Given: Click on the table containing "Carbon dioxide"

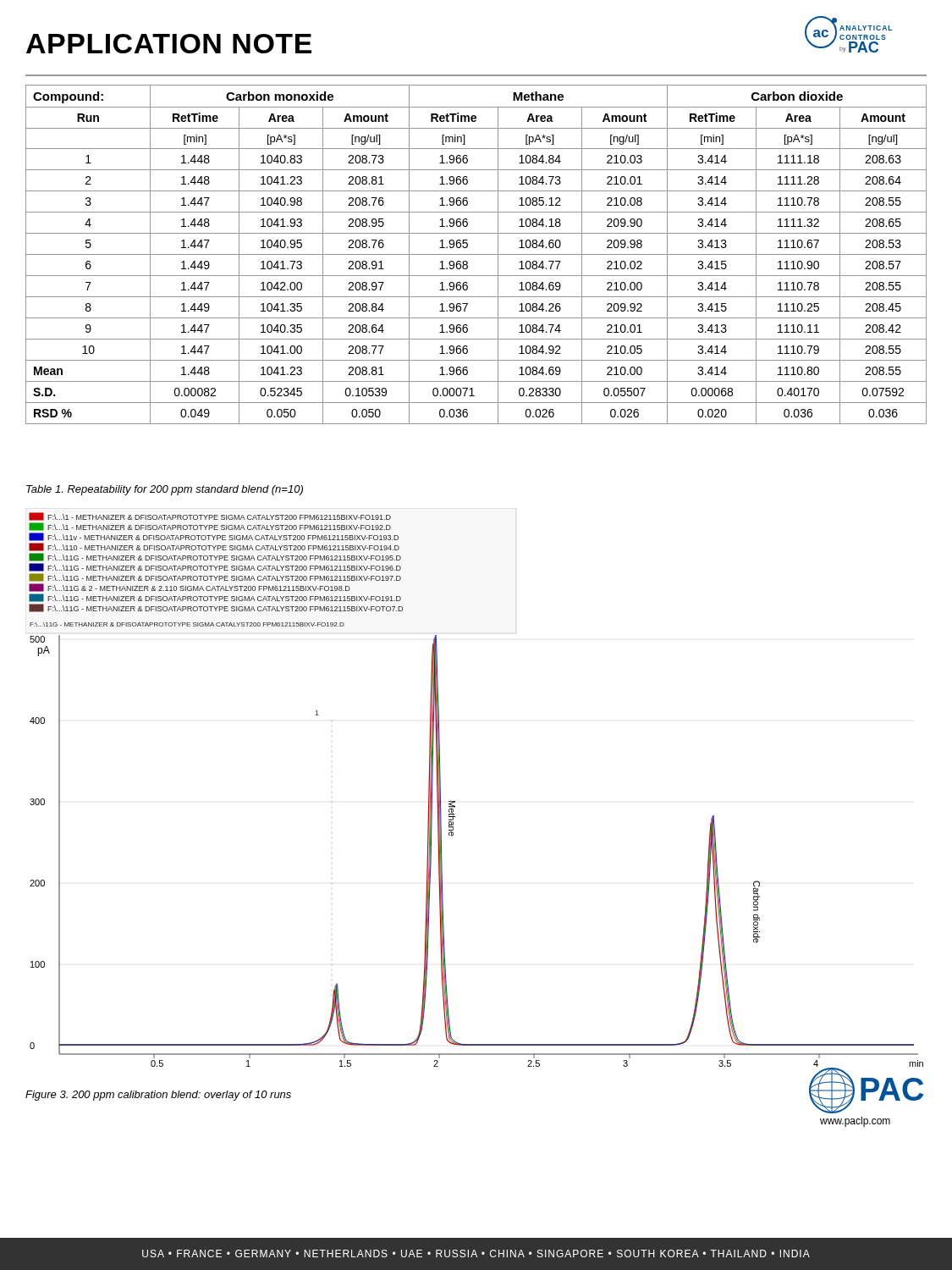Looking at the screenshot, I should click(476, 254).
